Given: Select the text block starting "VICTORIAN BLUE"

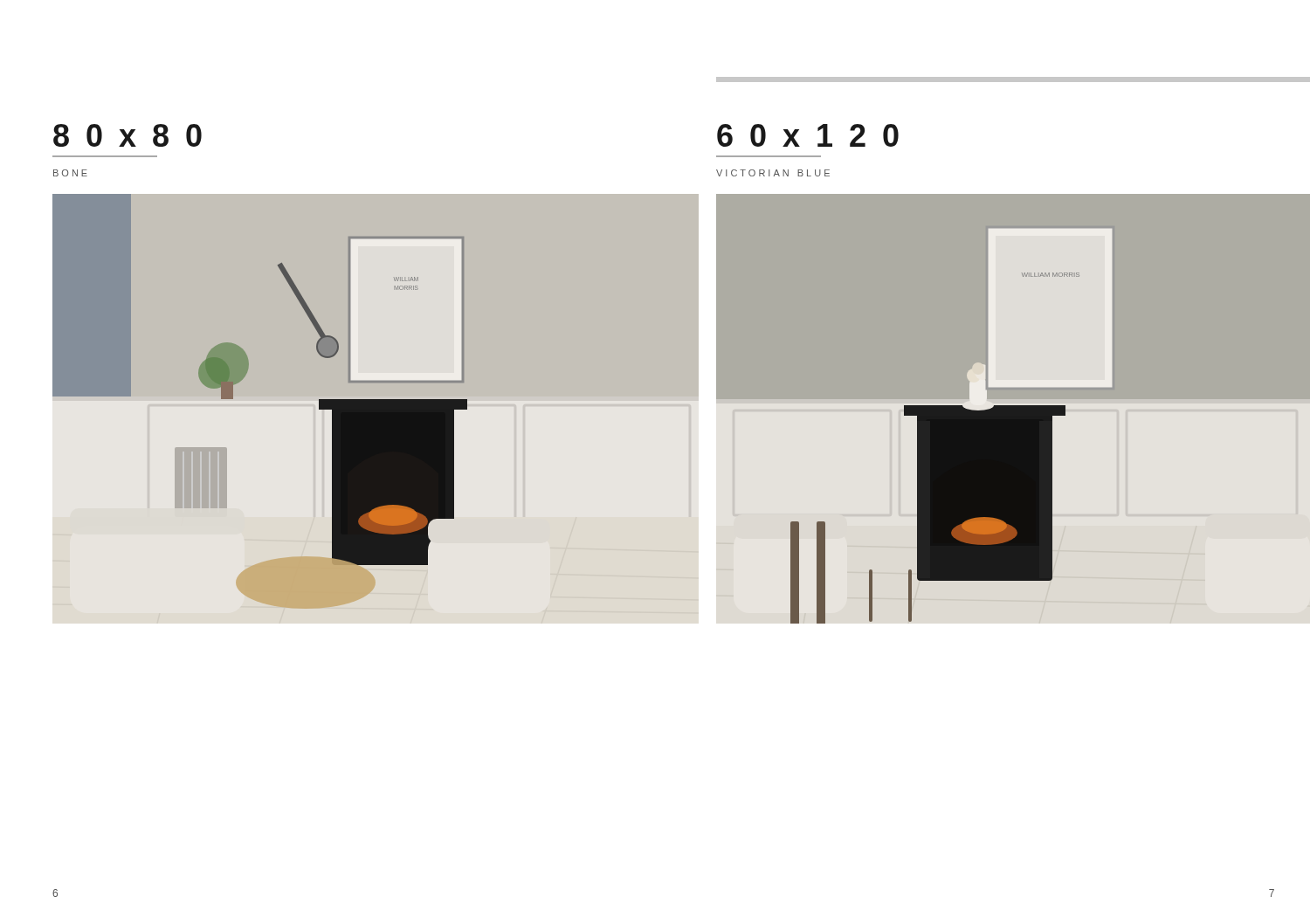Looking at the screenshot, I should [x=774, y=173].
